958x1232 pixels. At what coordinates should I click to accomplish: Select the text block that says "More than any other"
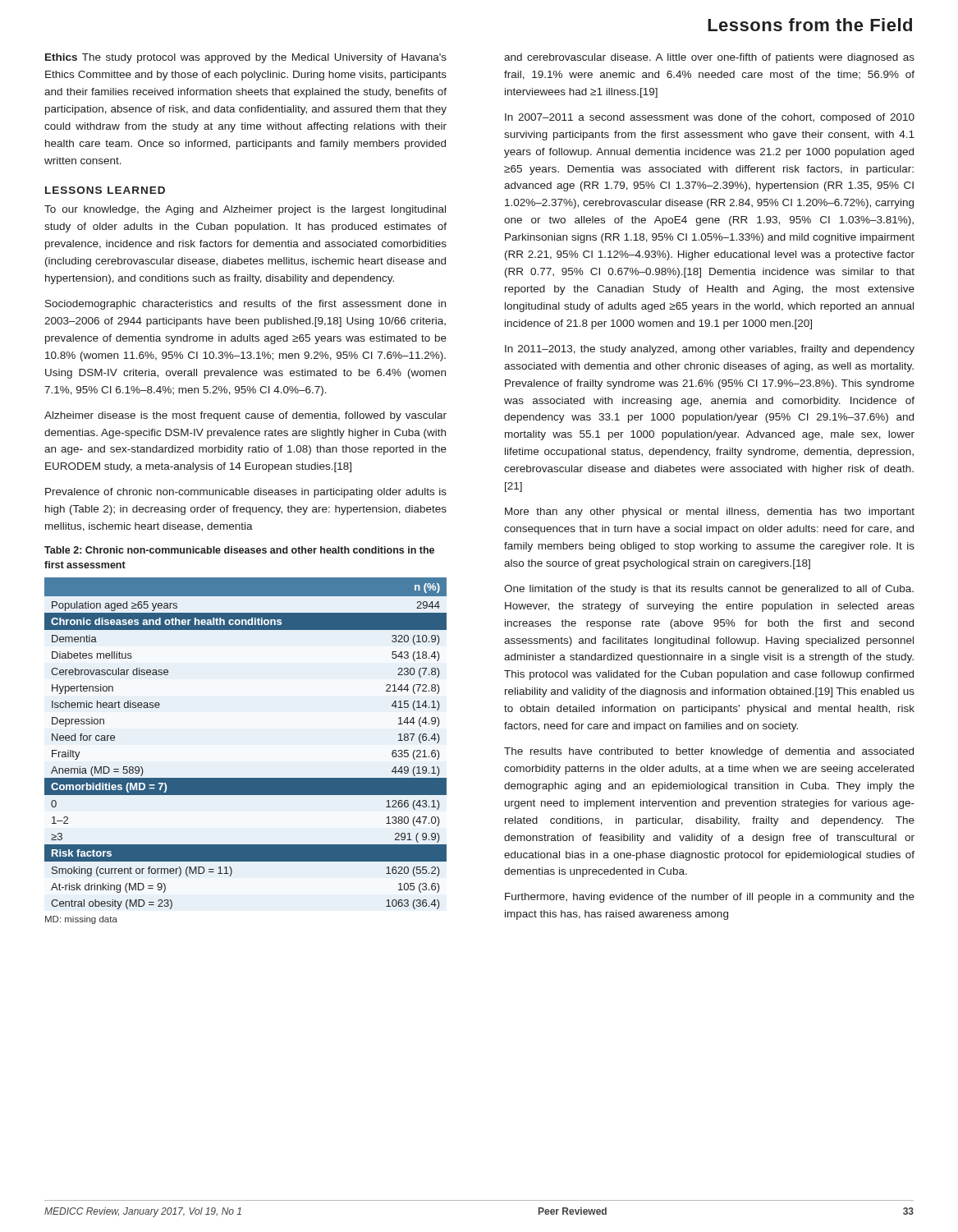coord(709,537)
